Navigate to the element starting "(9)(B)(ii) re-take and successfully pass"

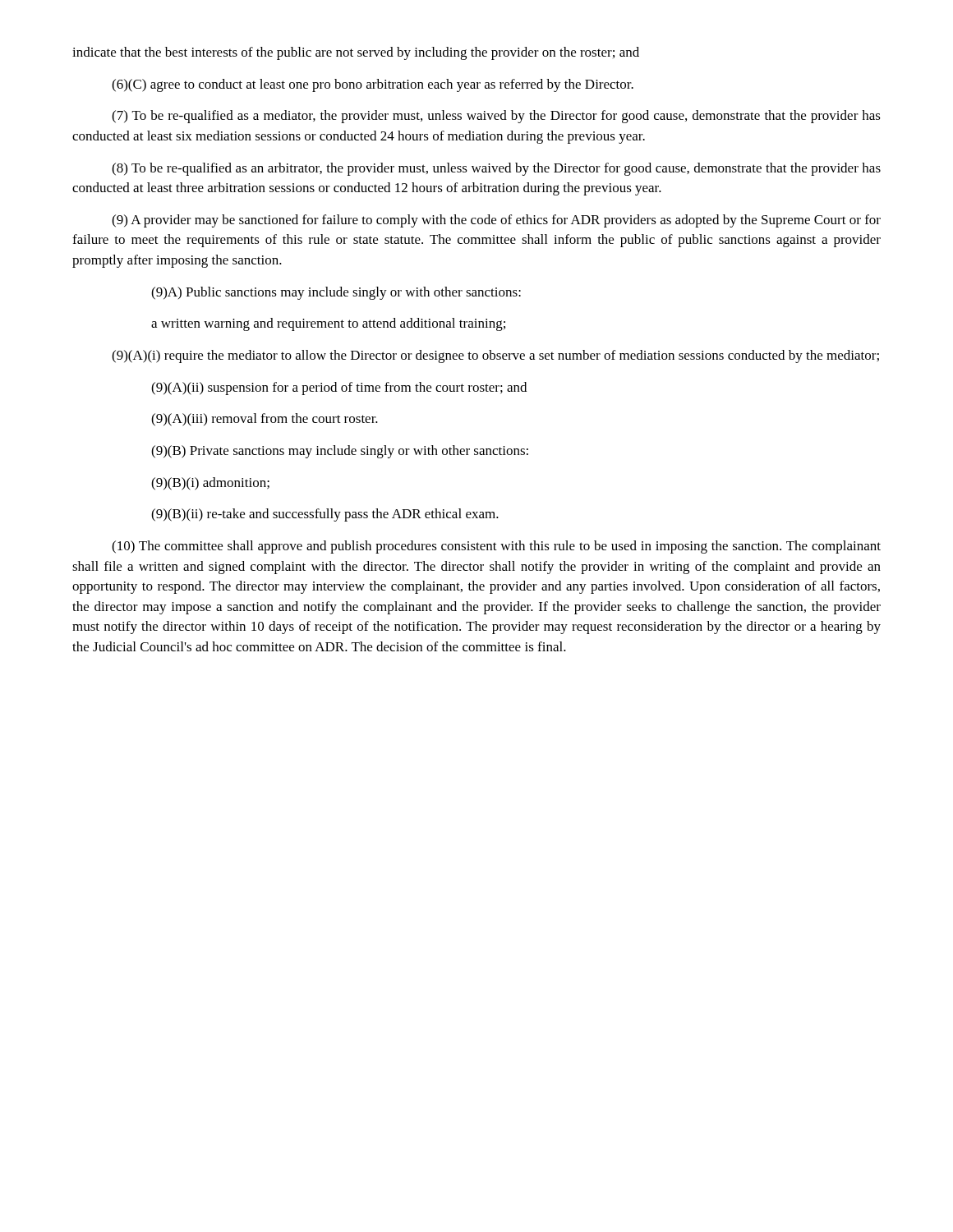pos(325,514)
